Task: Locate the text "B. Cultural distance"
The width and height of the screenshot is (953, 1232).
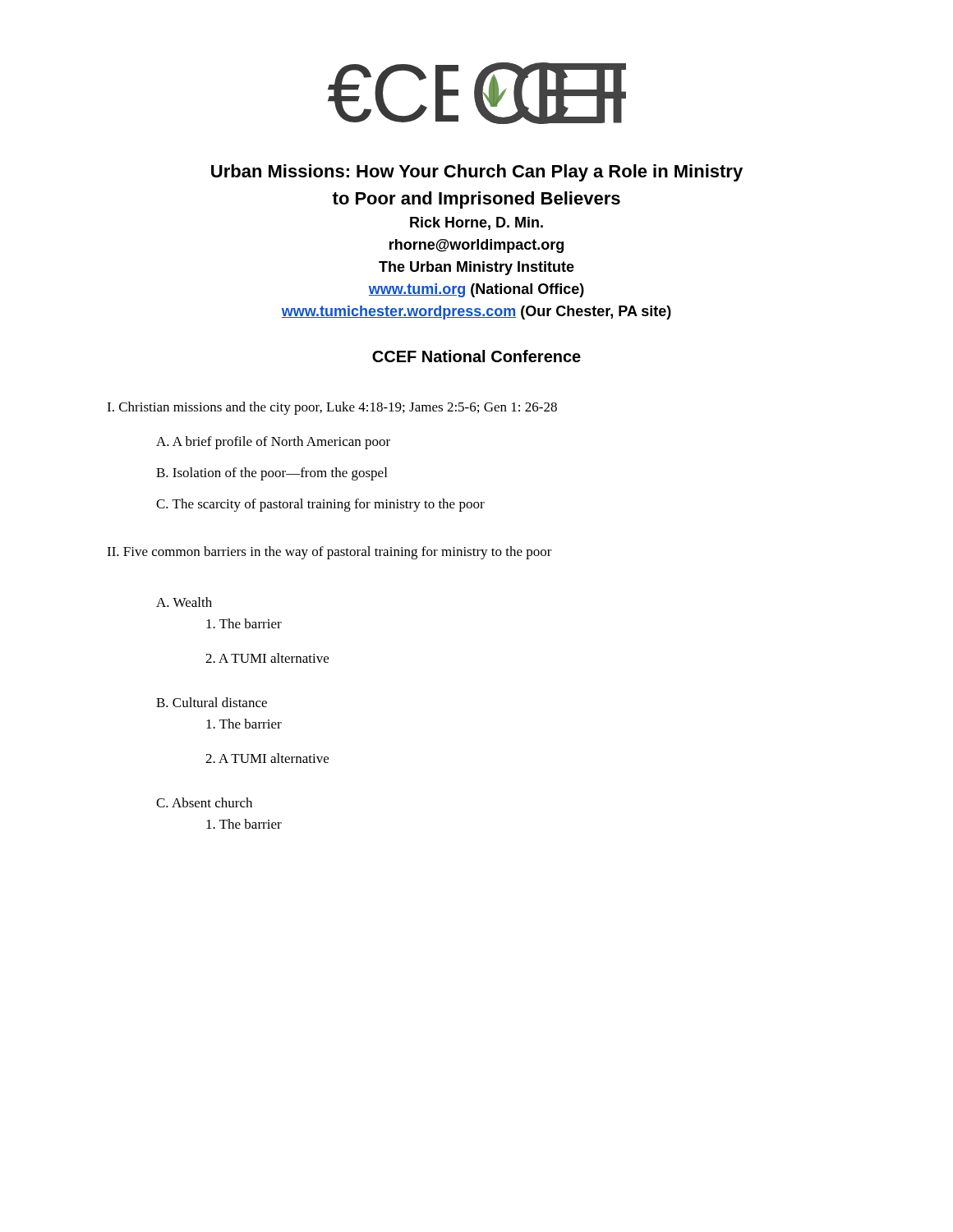Action: tap(212, 703)
